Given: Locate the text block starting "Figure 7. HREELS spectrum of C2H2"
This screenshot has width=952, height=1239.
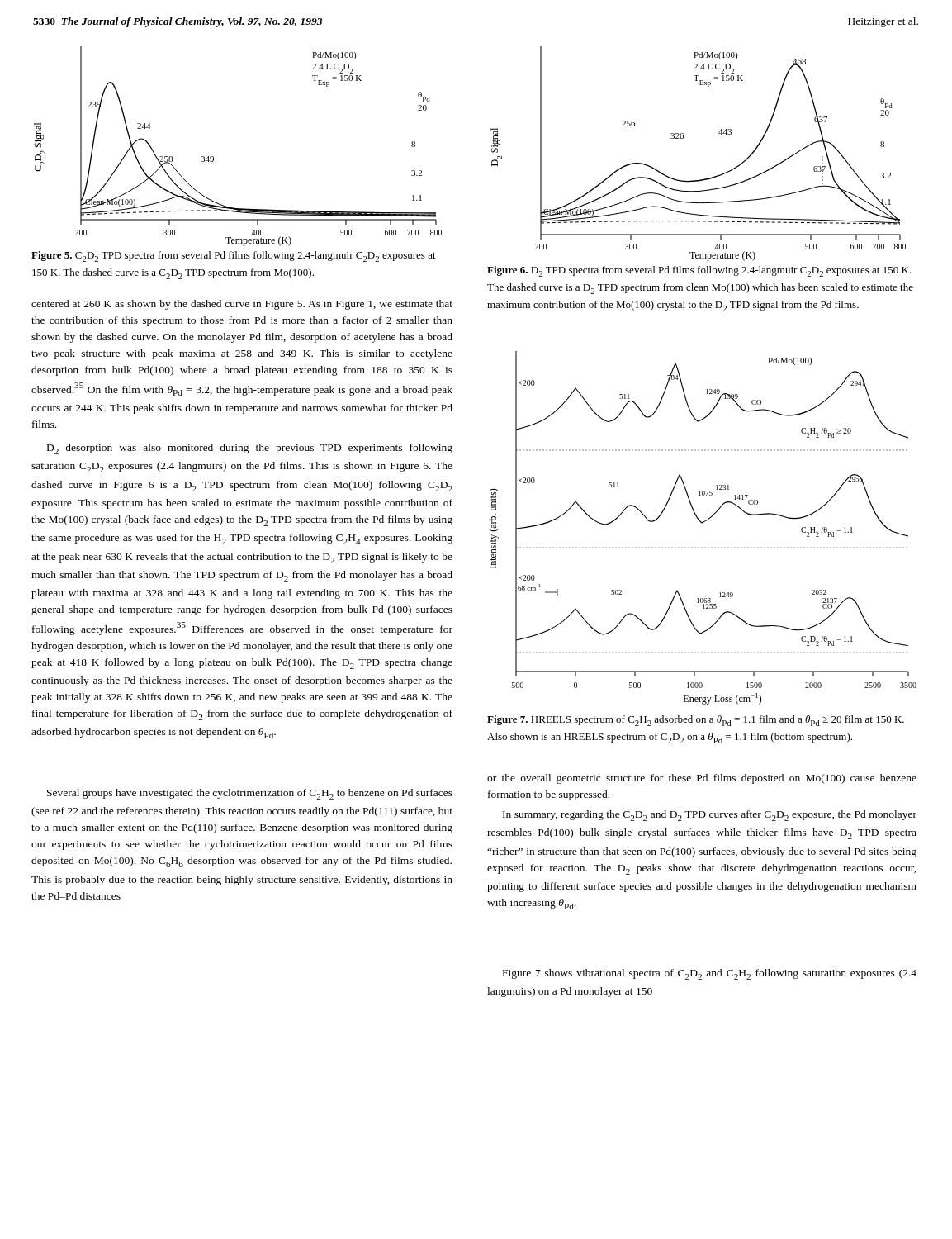Looking at the screenshot, I should [696, 729].
